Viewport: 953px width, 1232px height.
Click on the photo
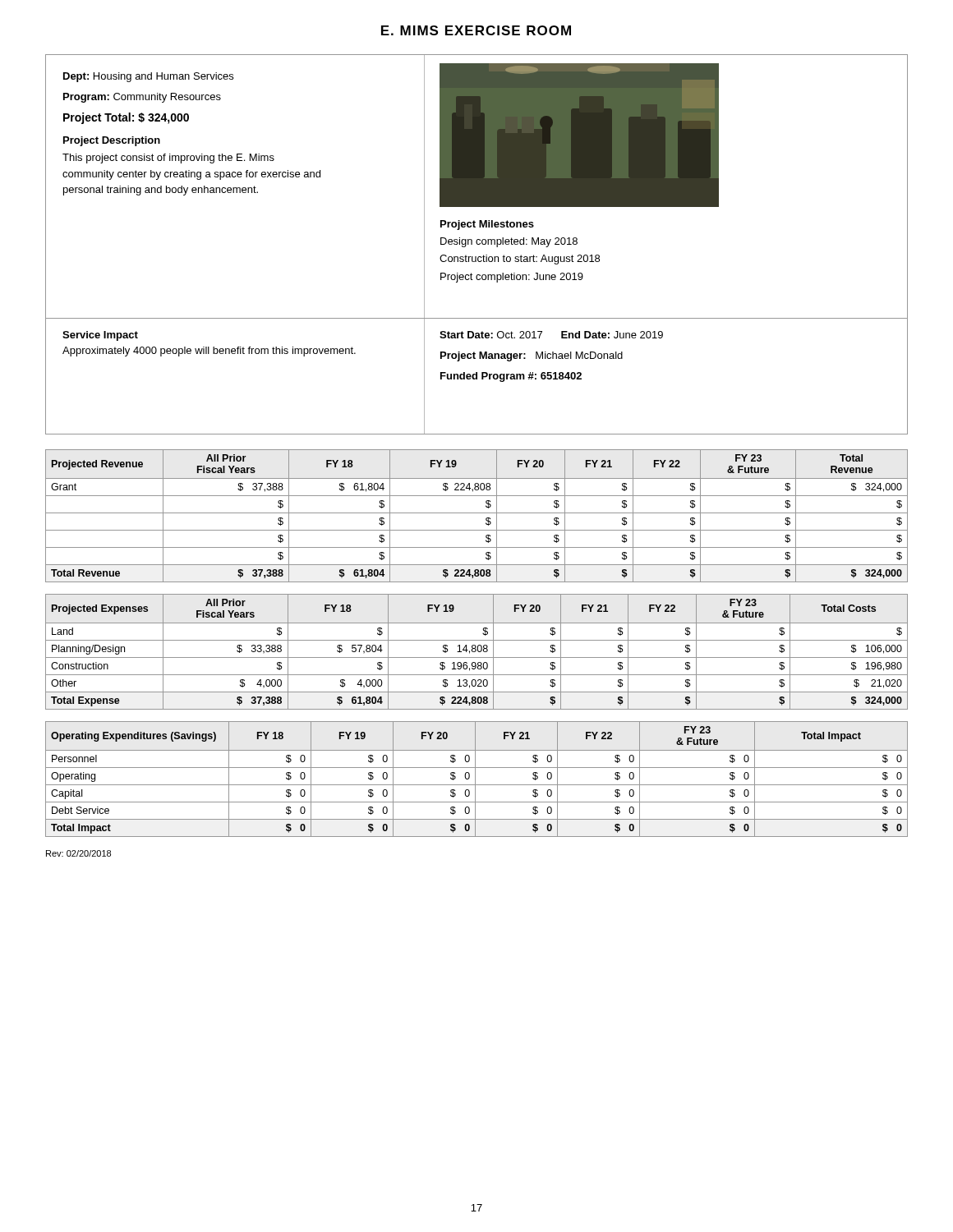579,135
